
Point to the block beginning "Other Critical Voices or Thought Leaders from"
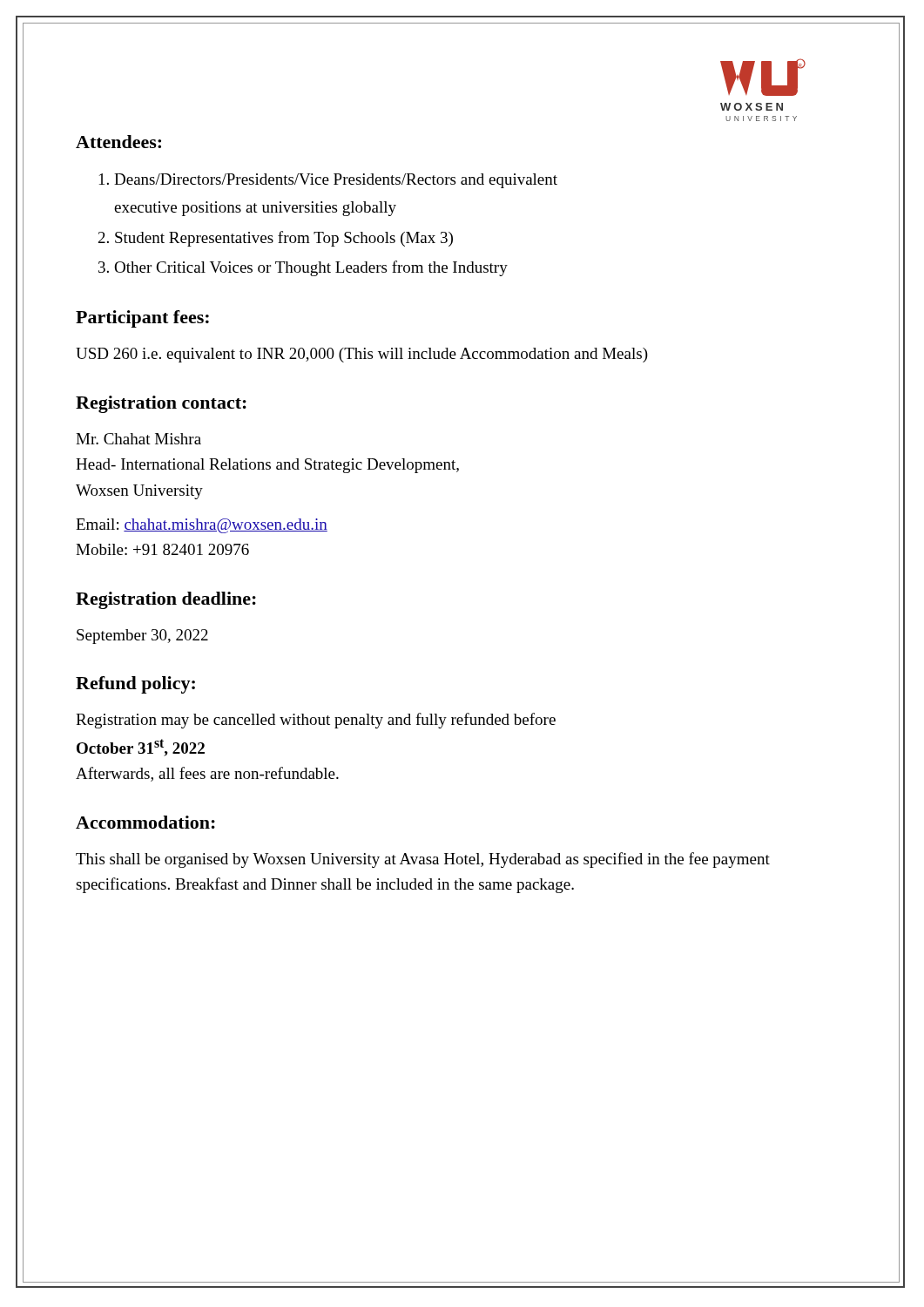point(311,267)
